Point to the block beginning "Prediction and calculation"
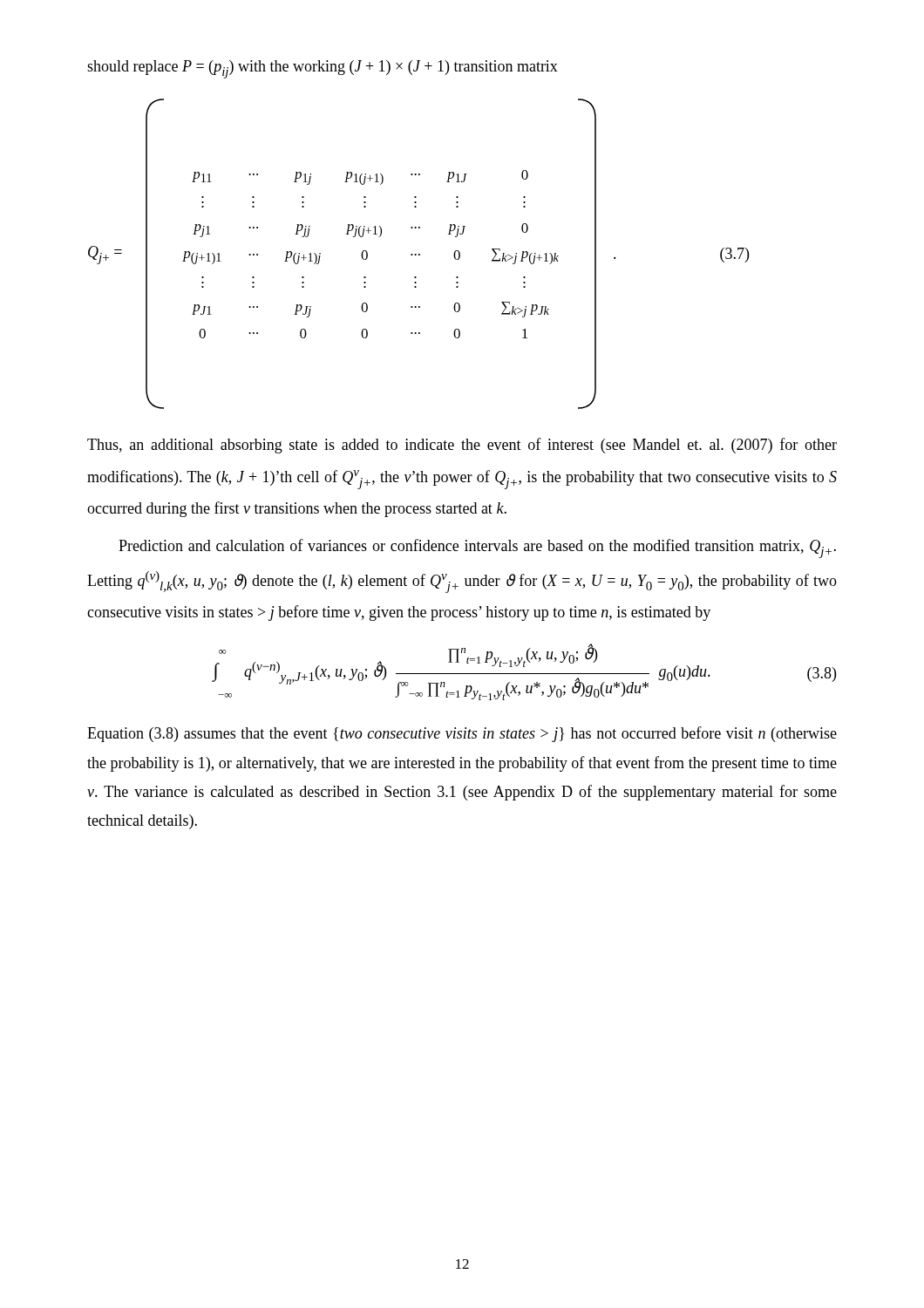924x1308 pixels. point(462,579)
